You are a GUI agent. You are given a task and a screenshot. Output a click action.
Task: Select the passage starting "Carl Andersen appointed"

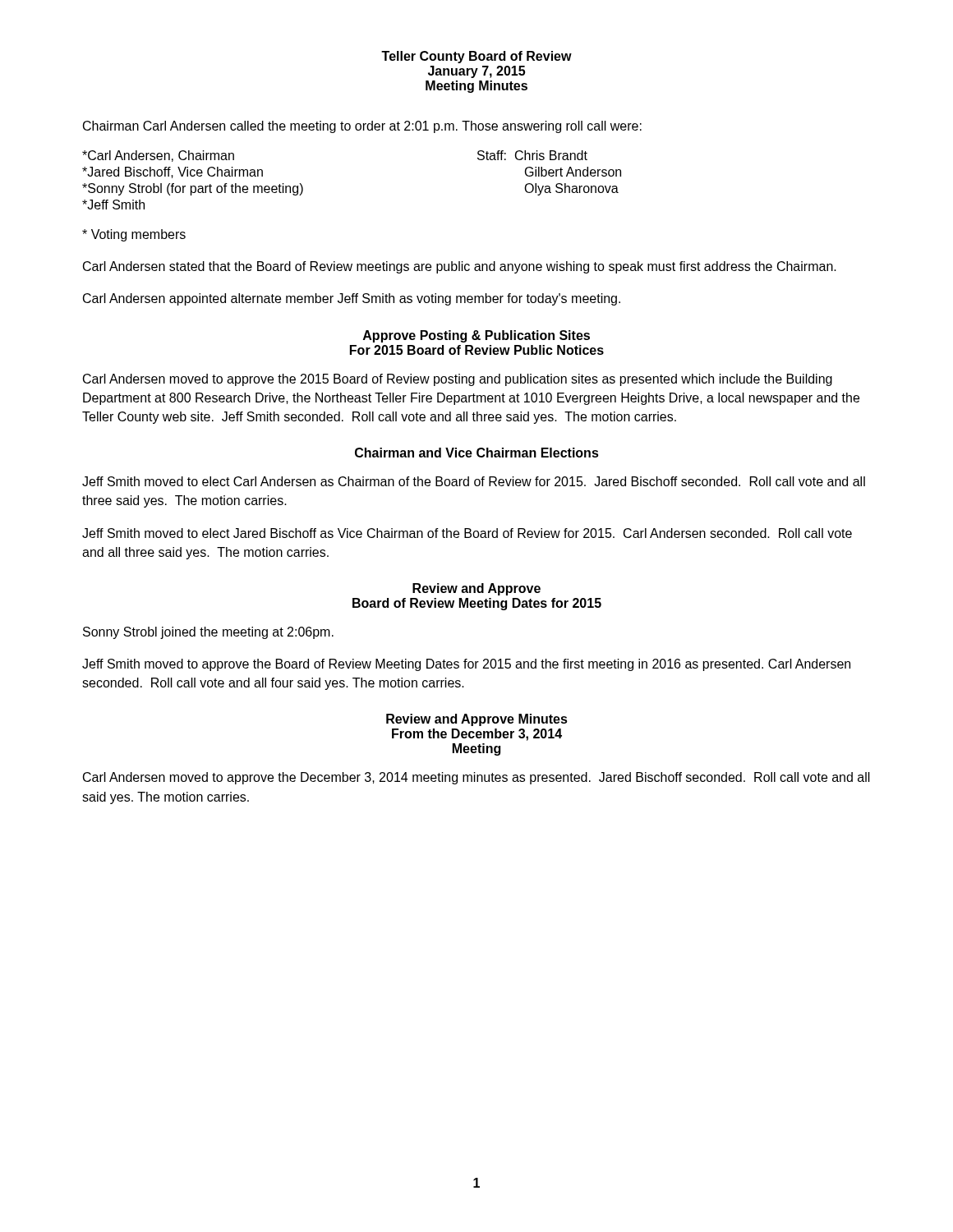352,299
